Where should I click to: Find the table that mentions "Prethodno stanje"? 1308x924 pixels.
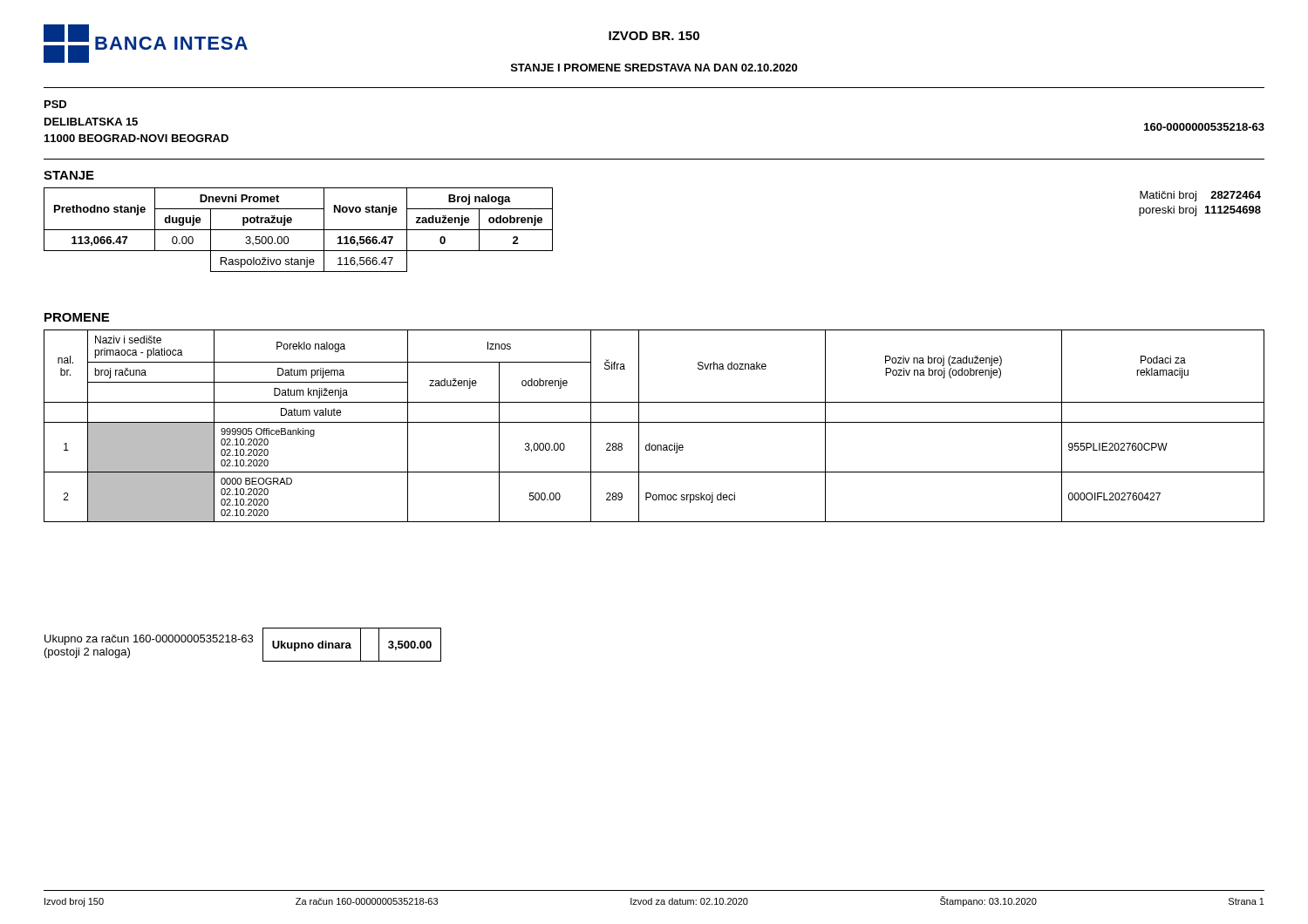pyautogui.click(x=298, y=230)
